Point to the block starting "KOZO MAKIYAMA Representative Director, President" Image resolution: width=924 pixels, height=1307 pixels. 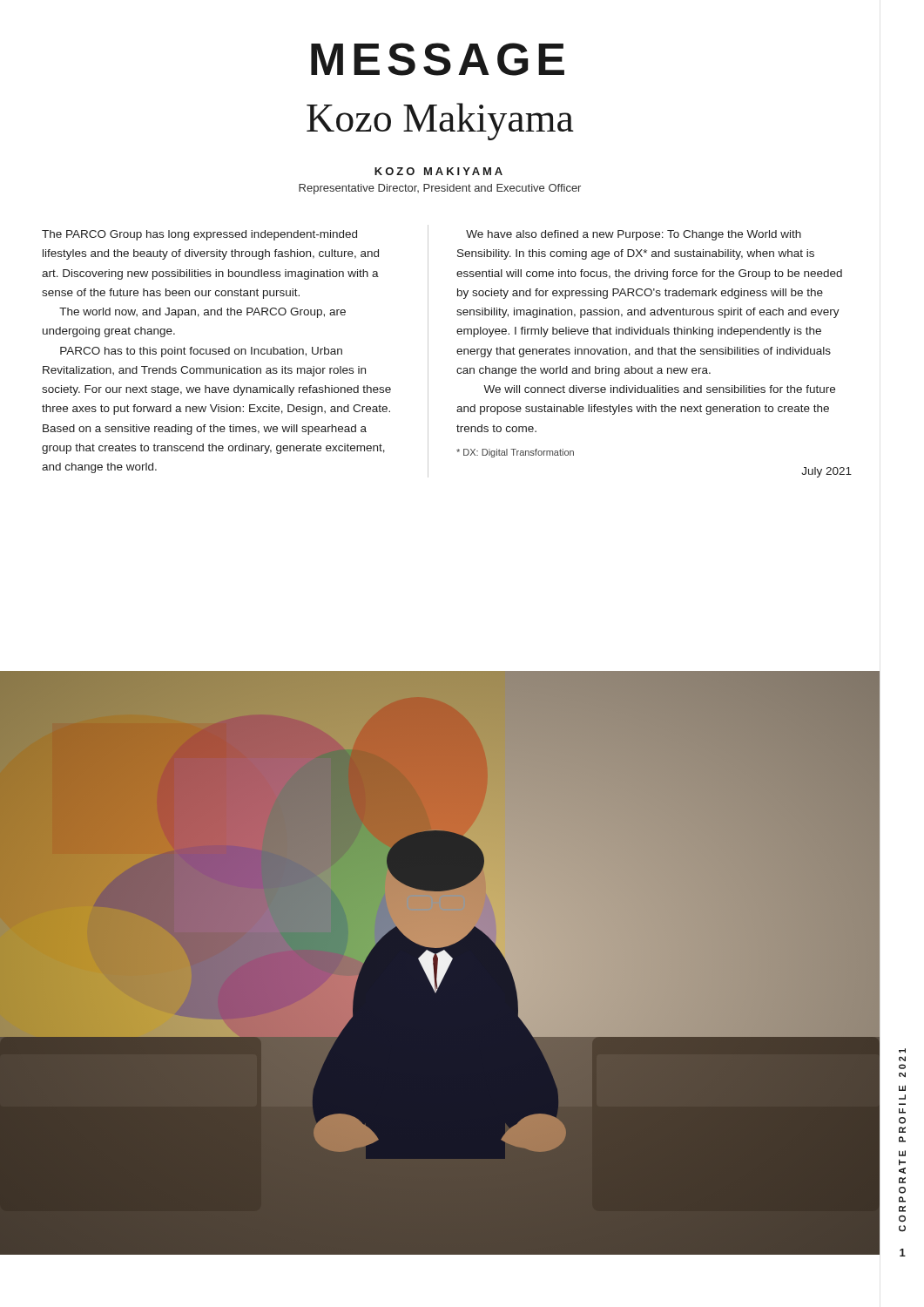[x=440, y=180]
